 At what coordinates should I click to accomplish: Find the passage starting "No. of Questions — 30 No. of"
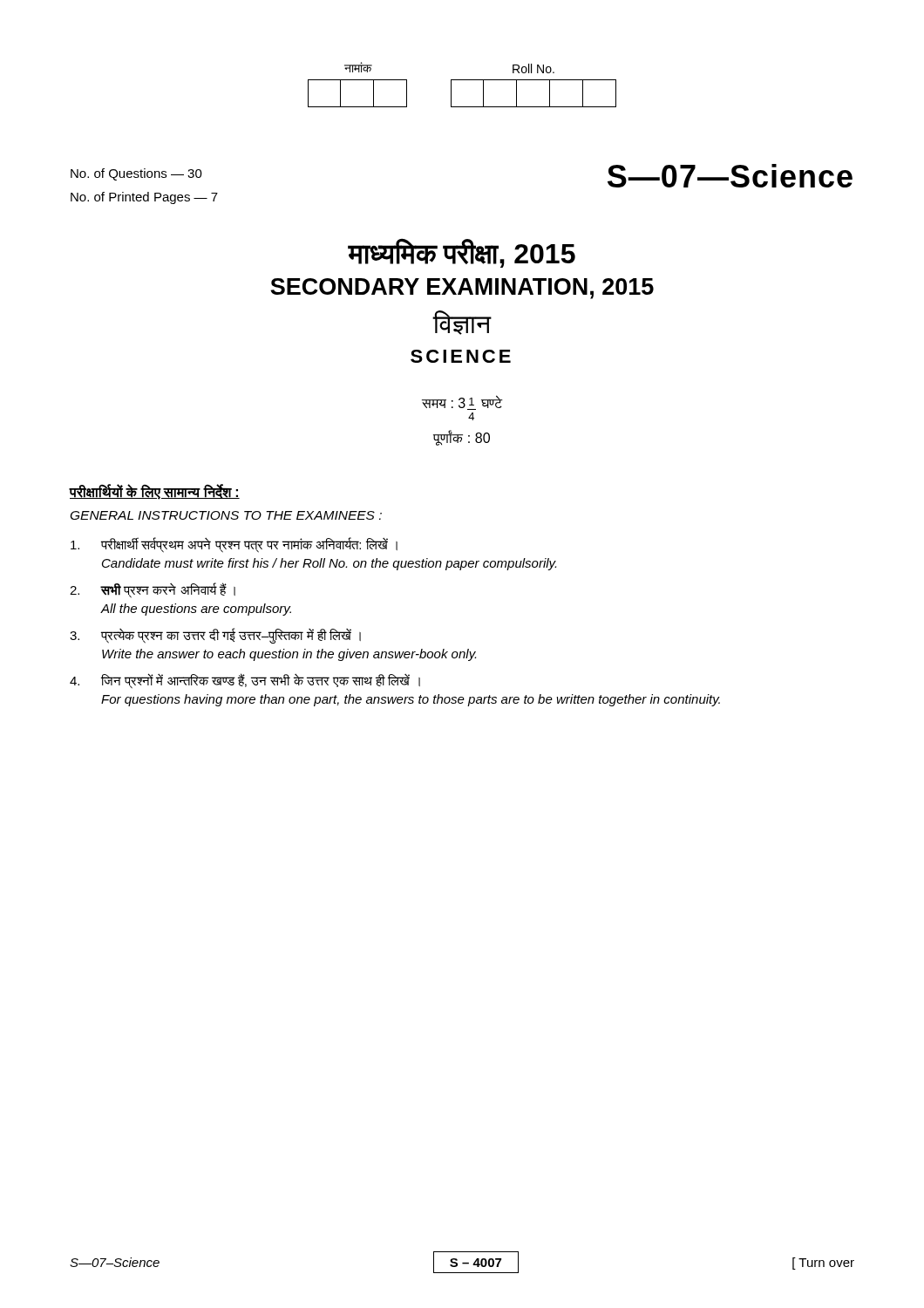click(x=144, y=185)
